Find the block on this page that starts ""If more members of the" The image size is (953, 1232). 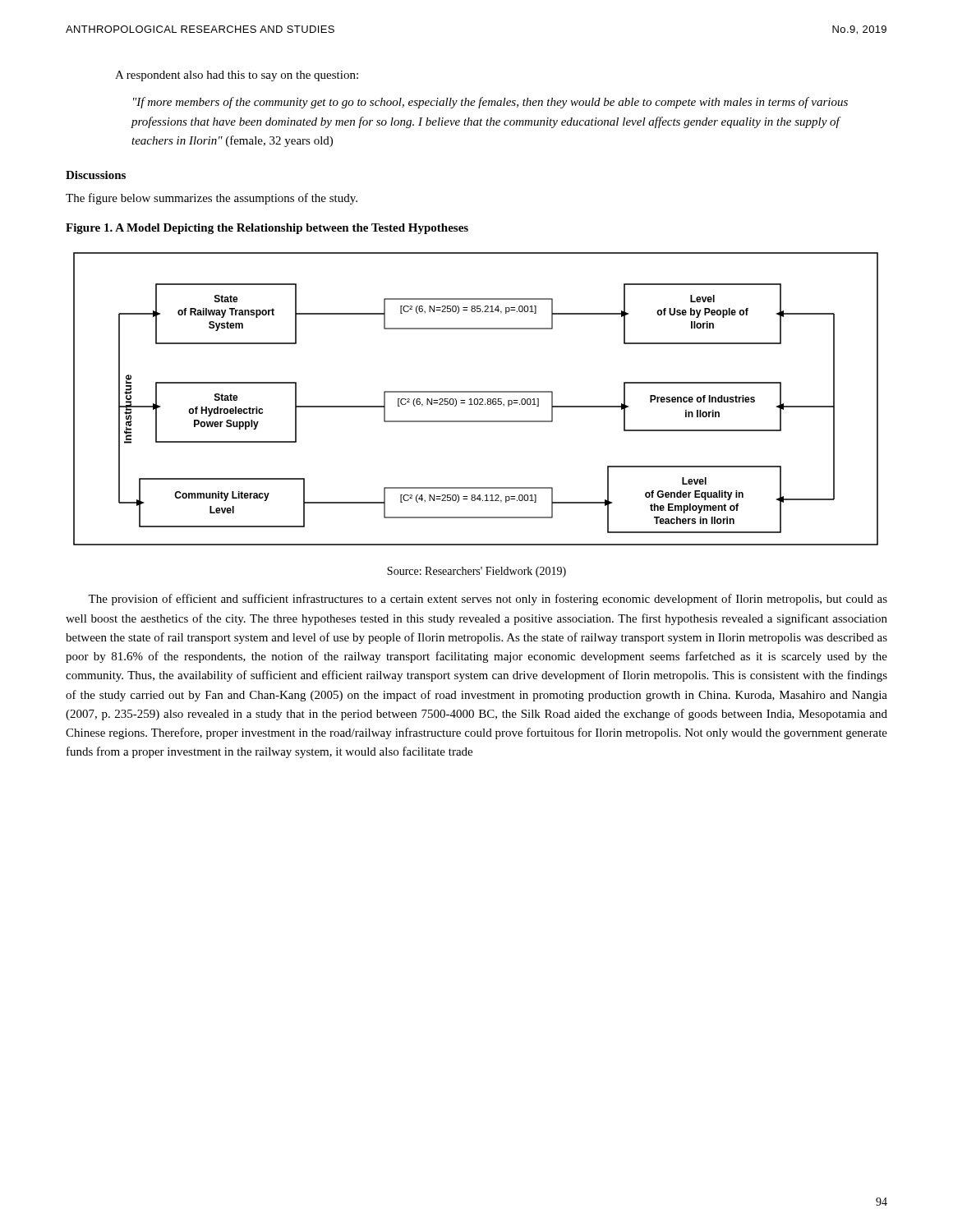490,121
